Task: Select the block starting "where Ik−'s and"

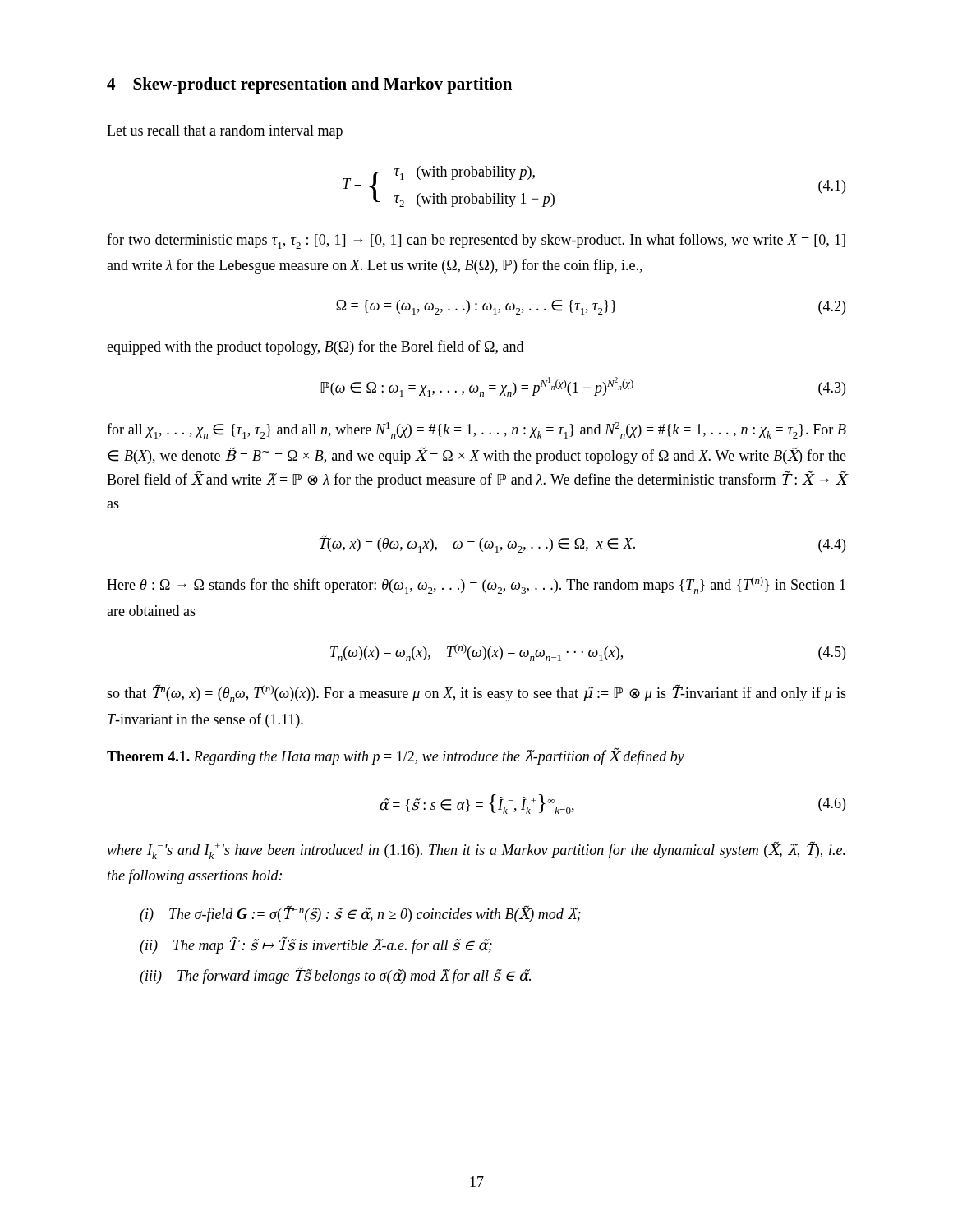Action: click(x=476, y=862)
